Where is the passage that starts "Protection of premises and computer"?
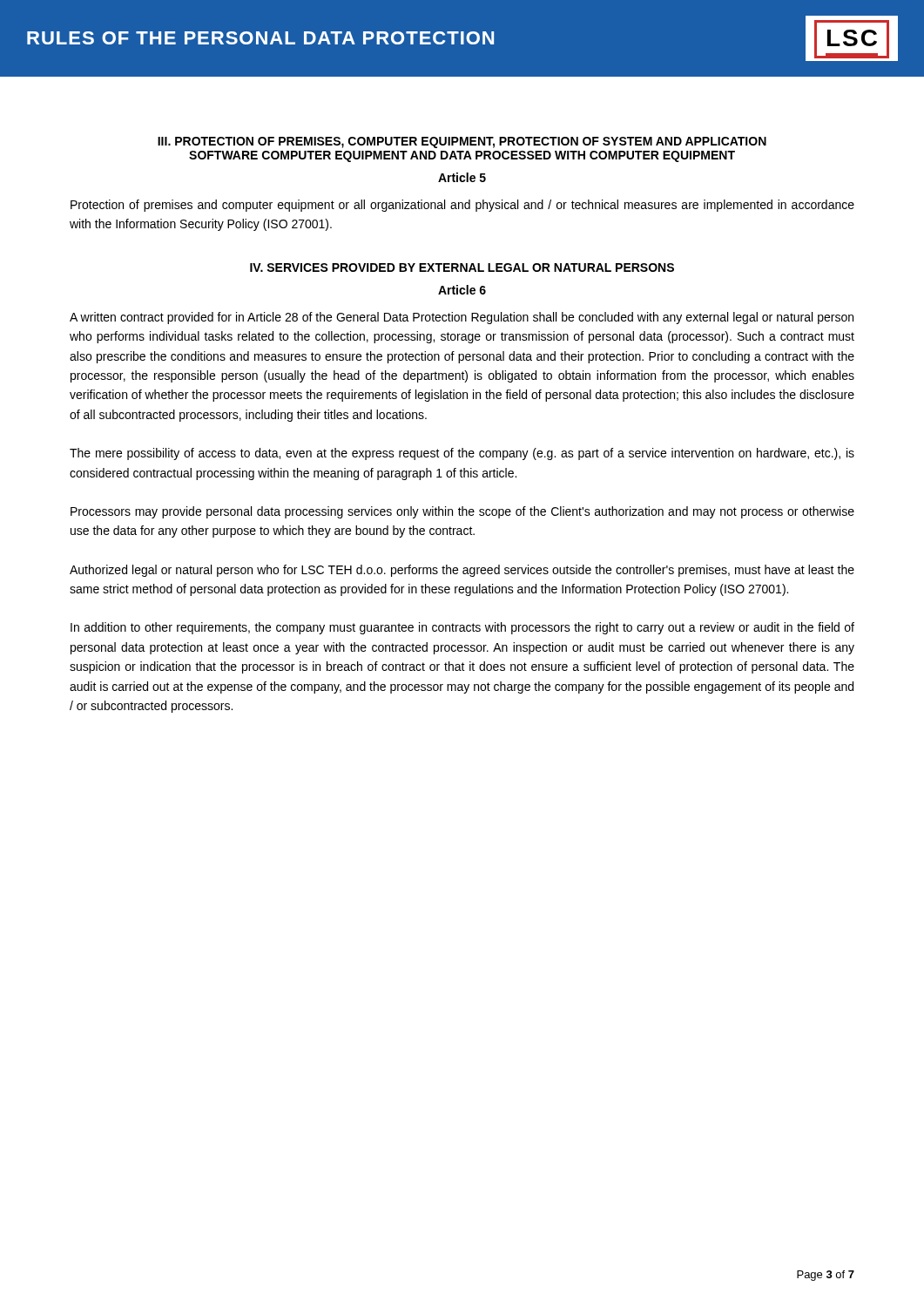Image resolution: width=924 pixels, height=1307 pixels. coord(462,214)
